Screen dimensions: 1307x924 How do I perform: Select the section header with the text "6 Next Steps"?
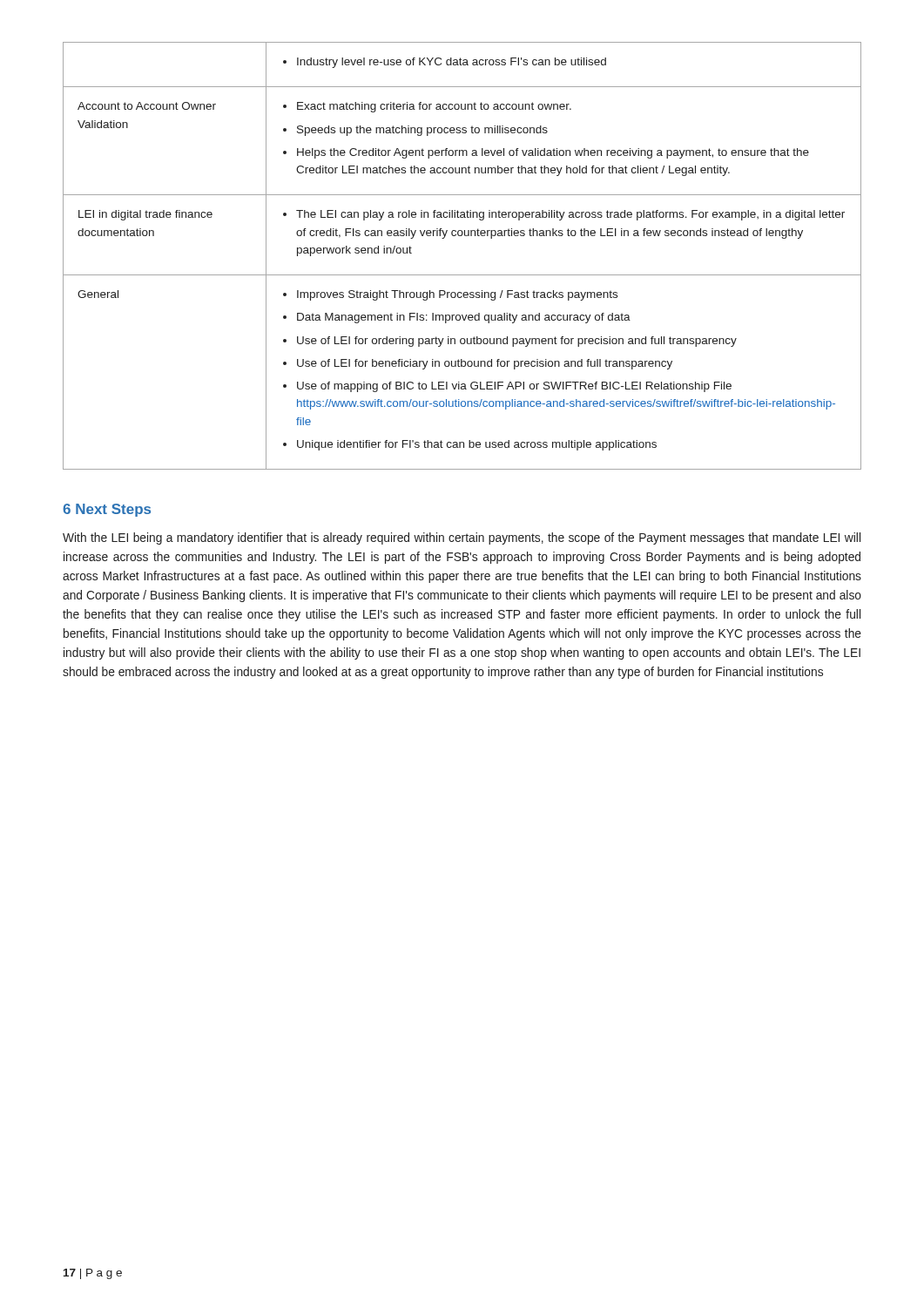[x=107, y=509]
